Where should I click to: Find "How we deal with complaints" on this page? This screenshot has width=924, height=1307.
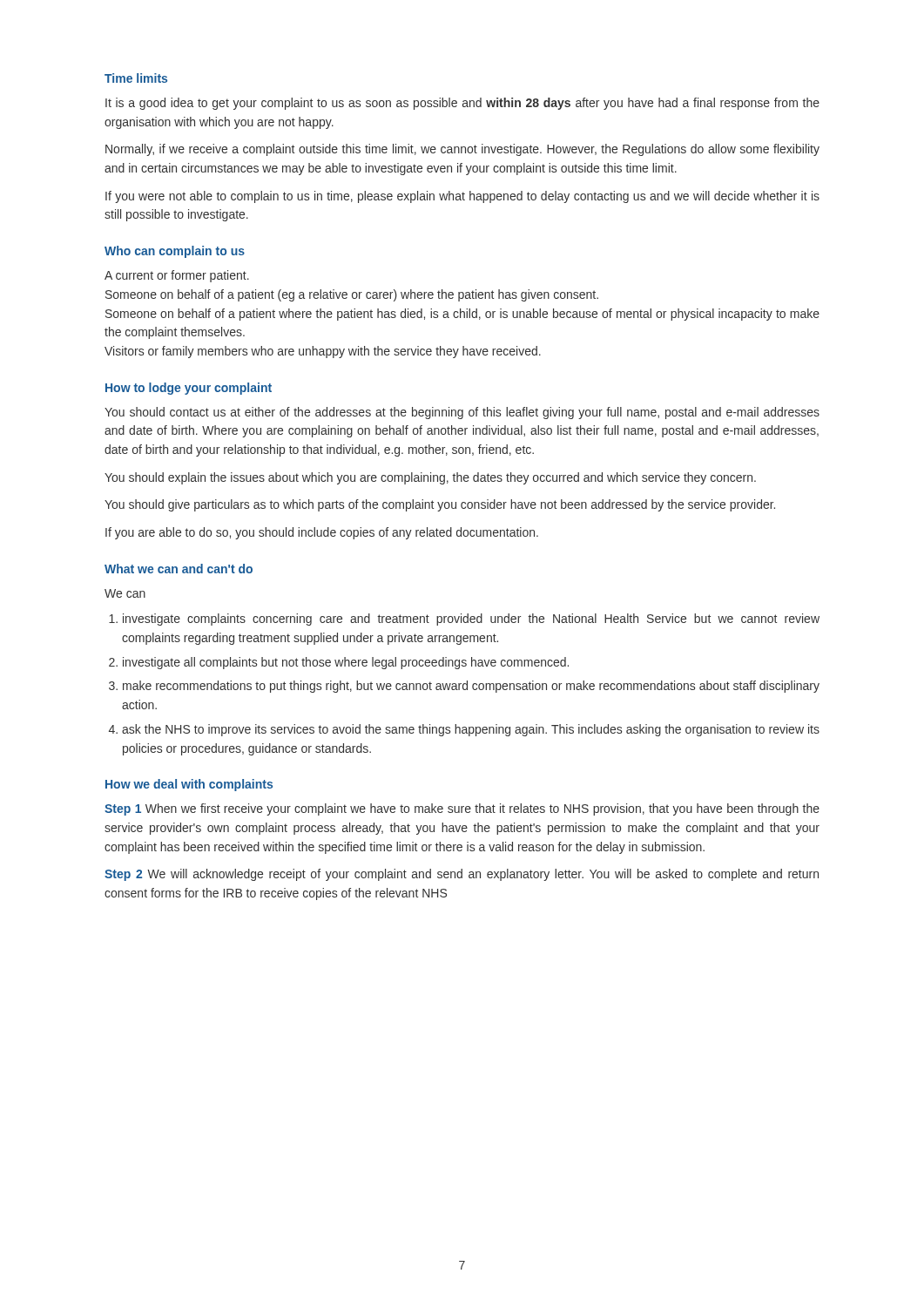189,784
